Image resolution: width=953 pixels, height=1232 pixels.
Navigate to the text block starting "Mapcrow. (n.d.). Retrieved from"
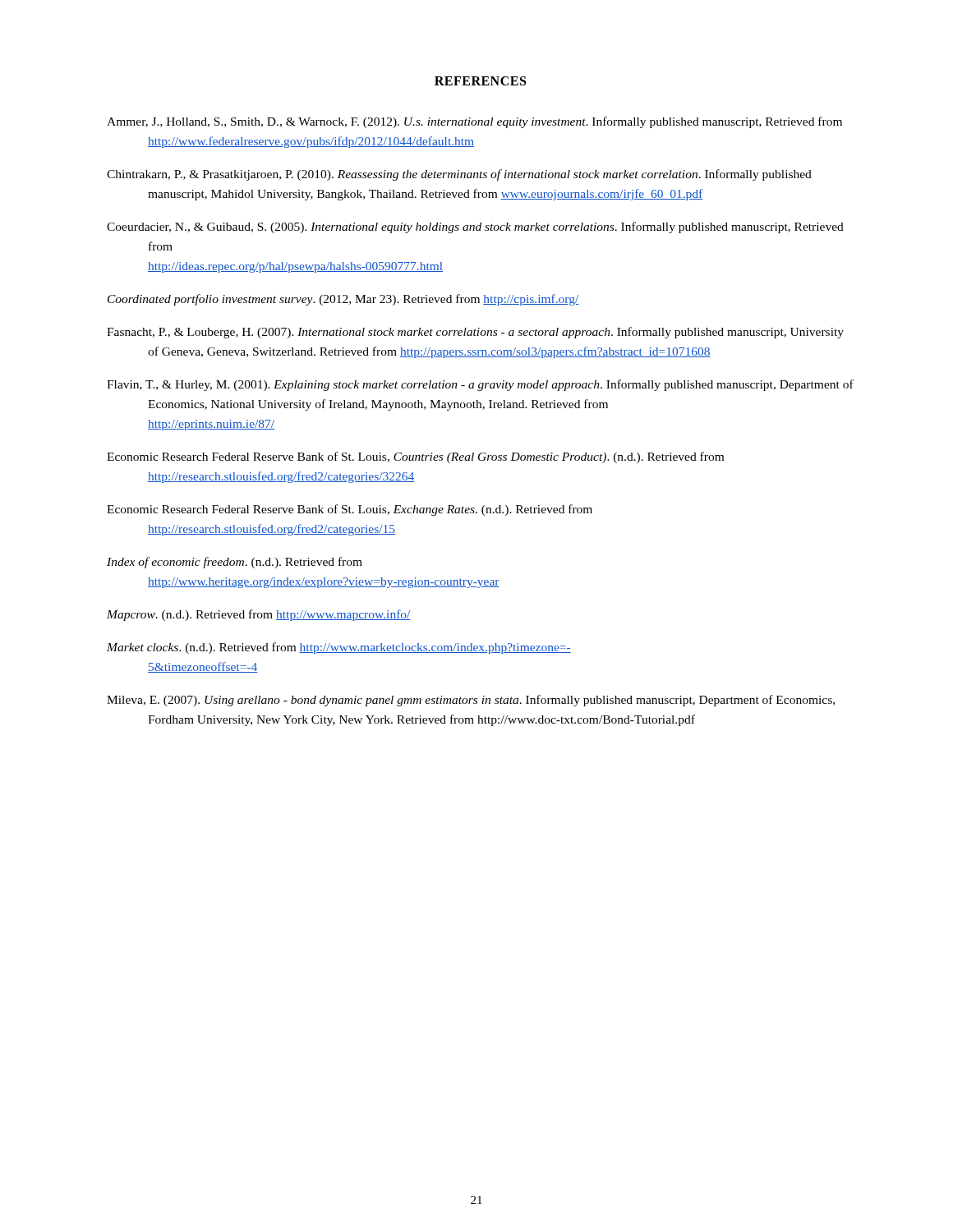pos(259,614)
